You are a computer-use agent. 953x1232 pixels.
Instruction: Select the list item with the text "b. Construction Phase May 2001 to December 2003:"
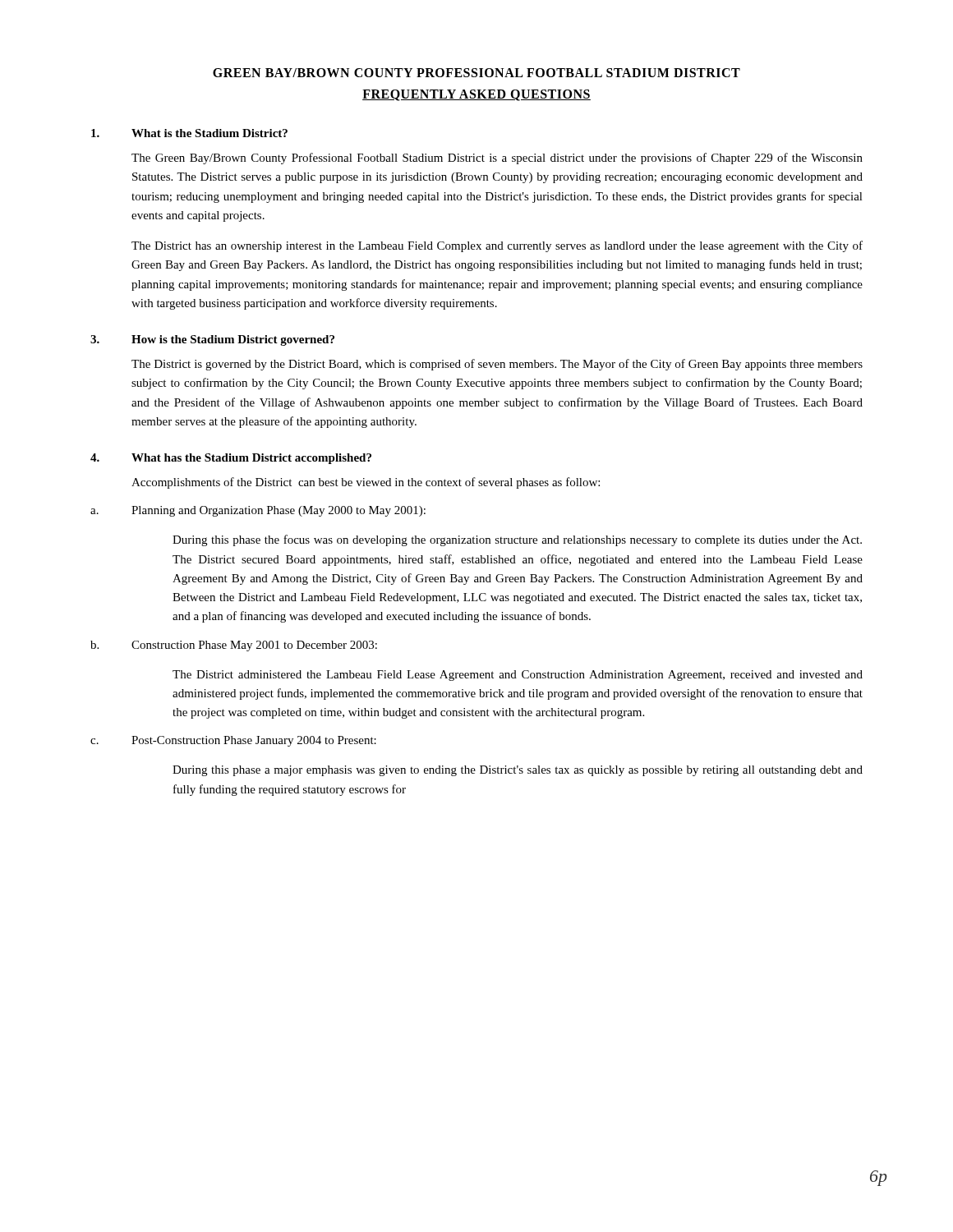click(x=234, y=645)
